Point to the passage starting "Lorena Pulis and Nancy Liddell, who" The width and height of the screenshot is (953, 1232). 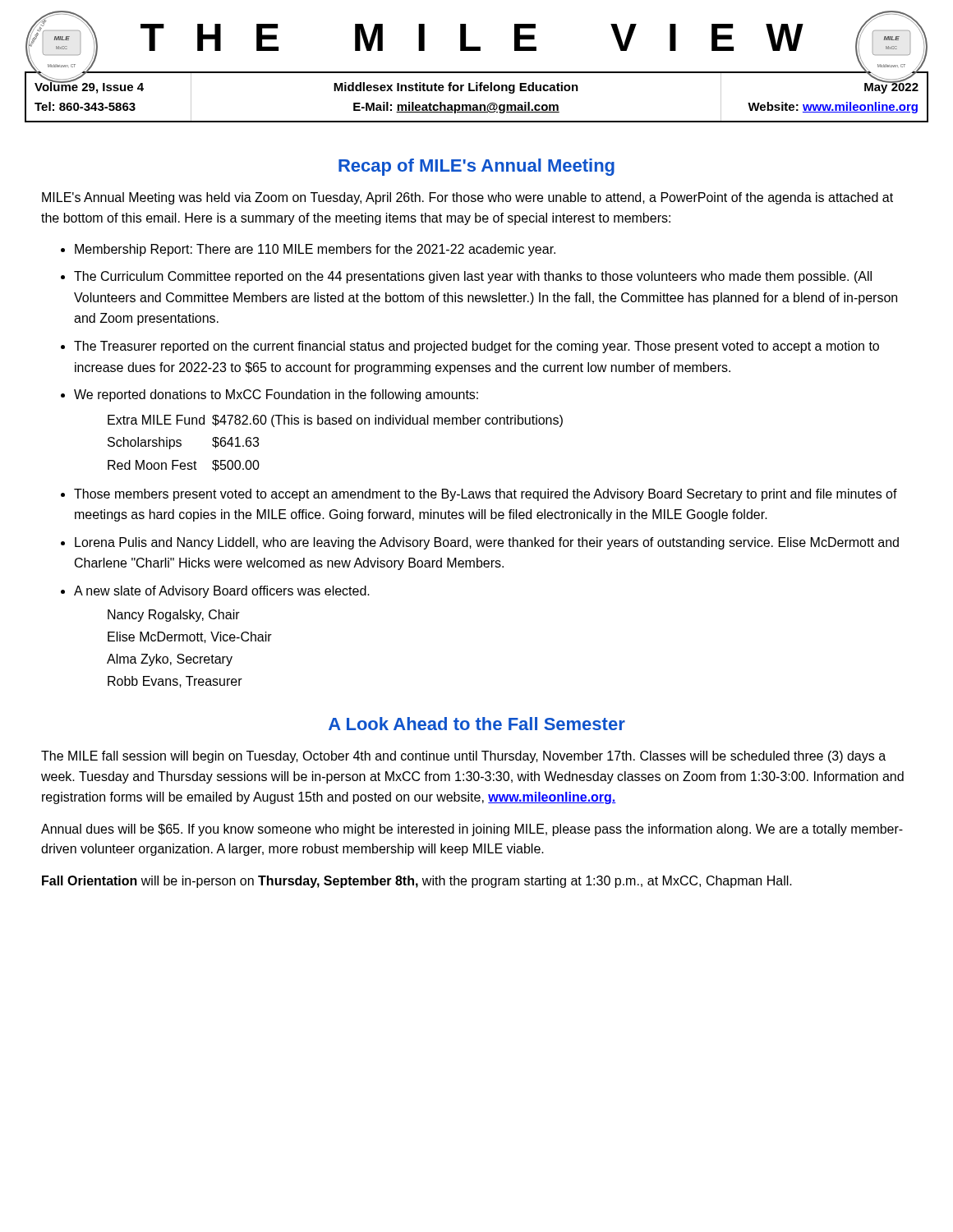(x=487, y=553)
